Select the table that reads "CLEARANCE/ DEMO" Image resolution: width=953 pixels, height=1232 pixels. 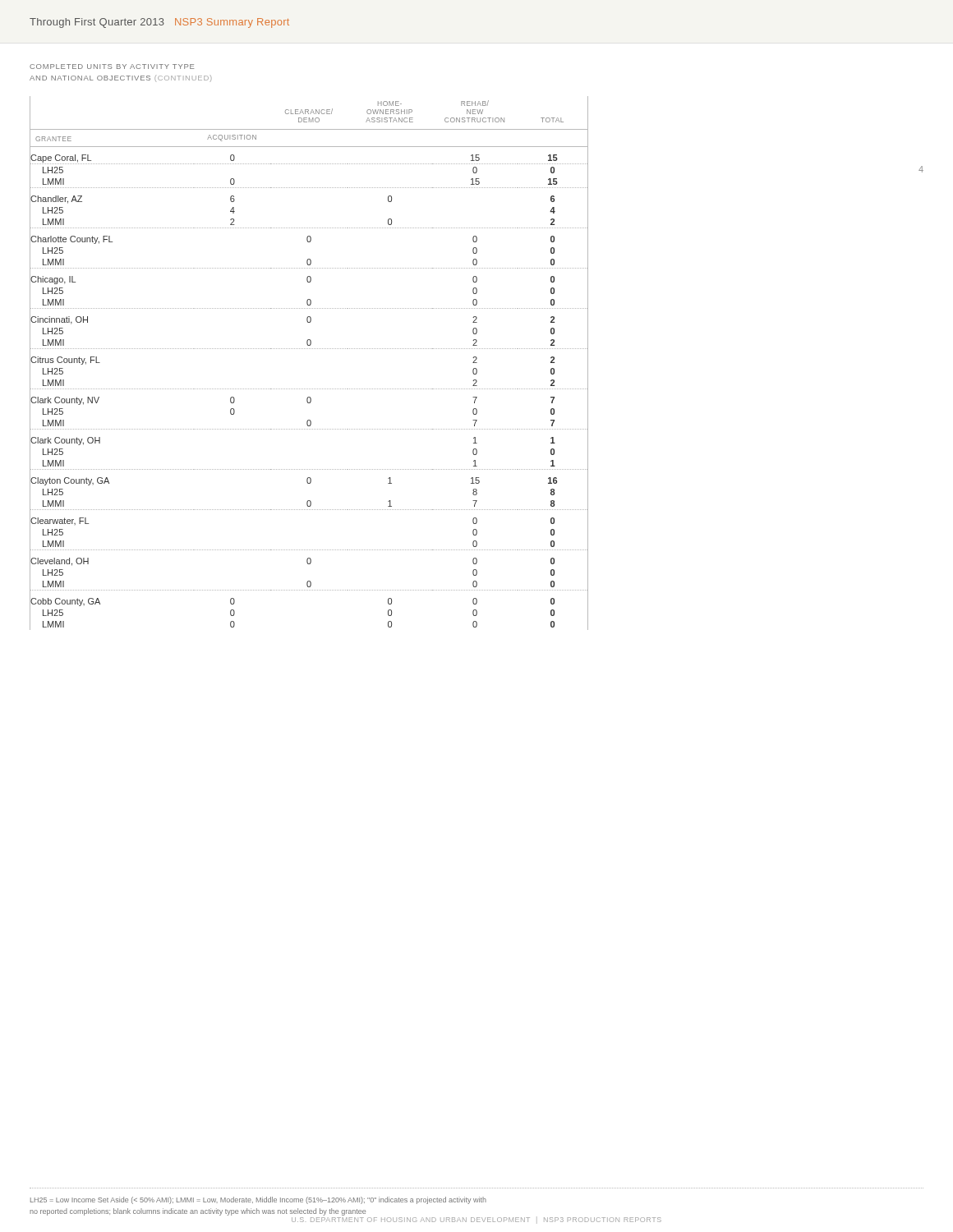[x=476, y=363]
